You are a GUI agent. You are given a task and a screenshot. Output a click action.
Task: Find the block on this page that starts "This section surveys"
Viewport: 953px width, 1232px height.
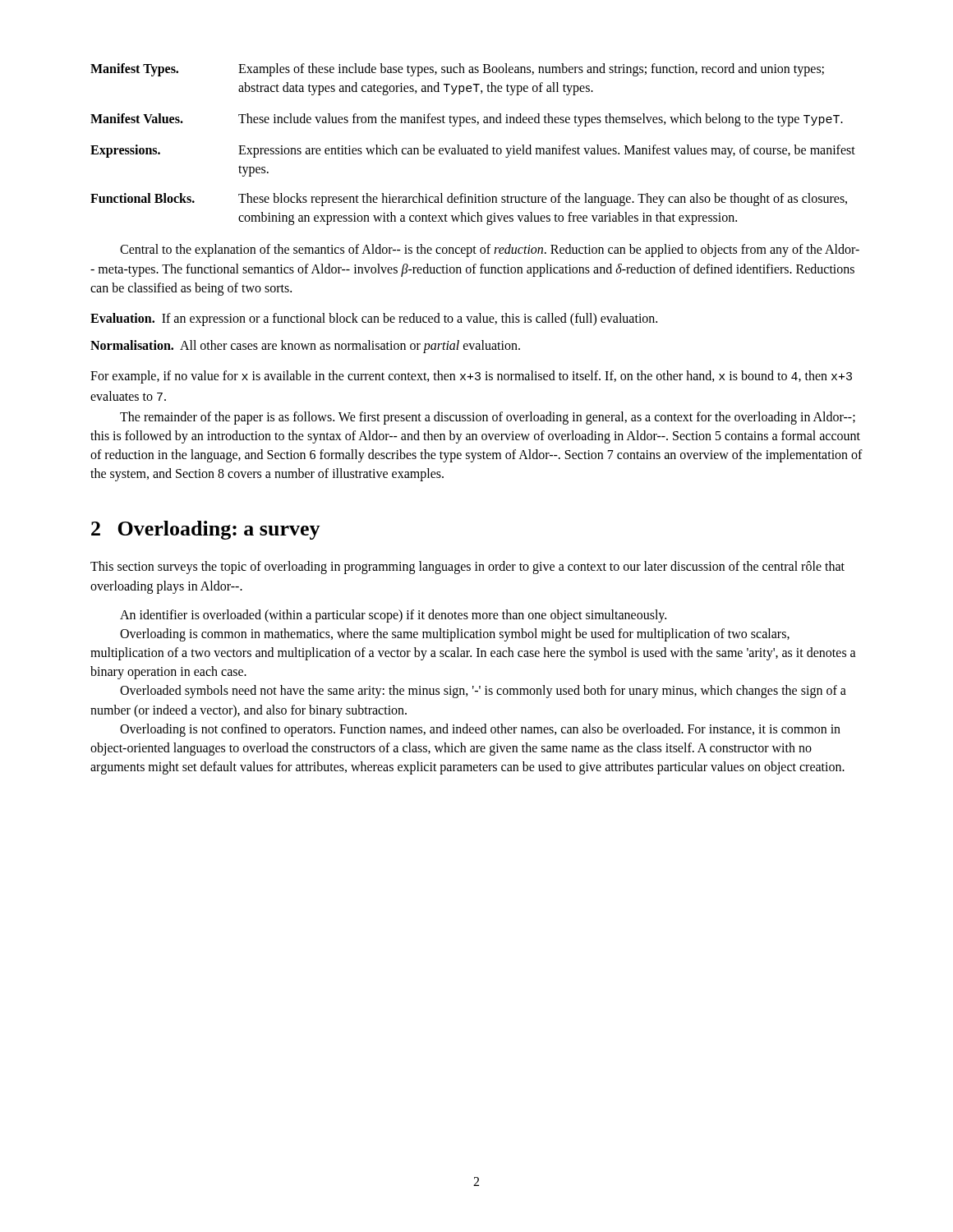(x=476, y=576)
